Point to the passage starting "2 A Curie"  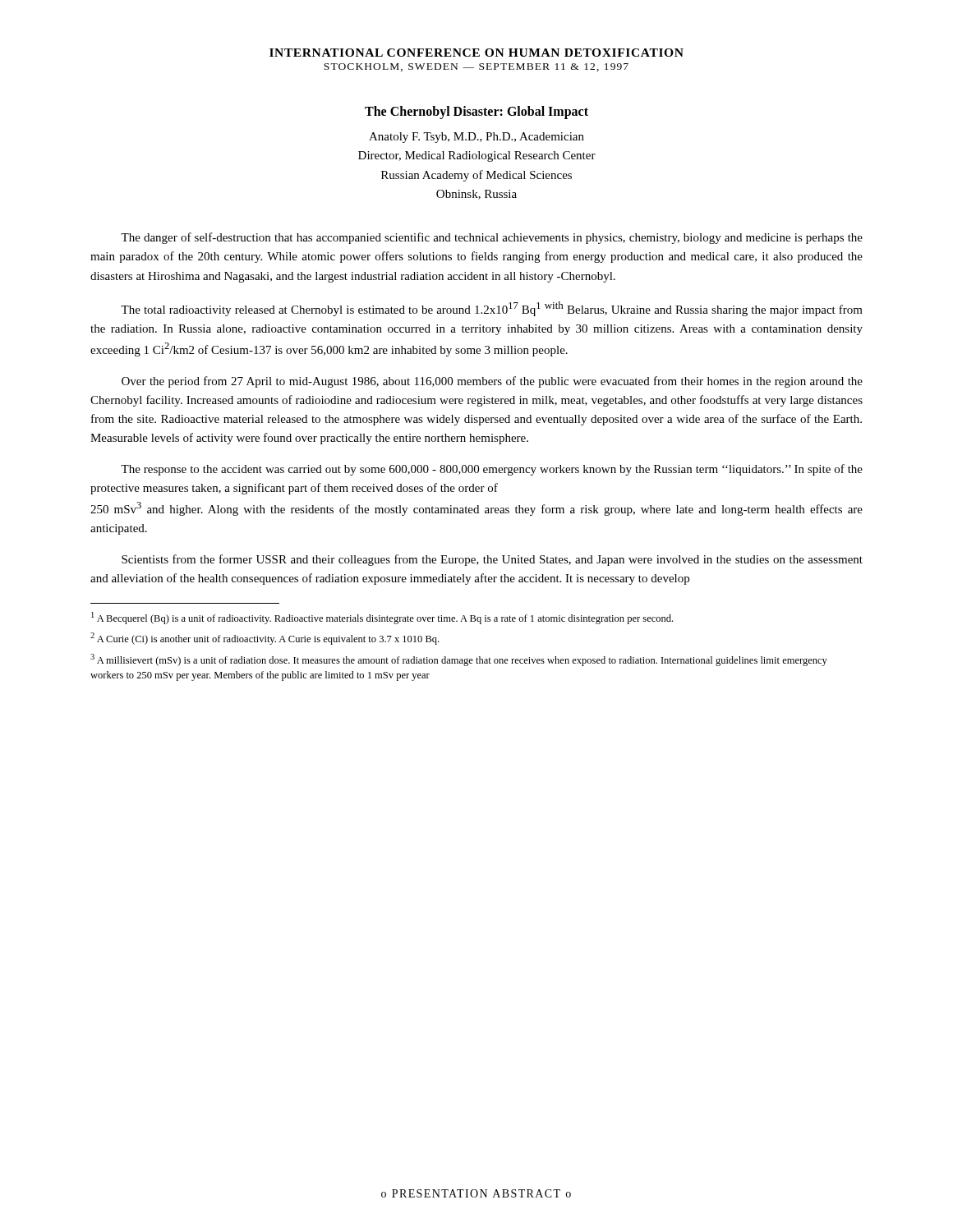(265, 638)
